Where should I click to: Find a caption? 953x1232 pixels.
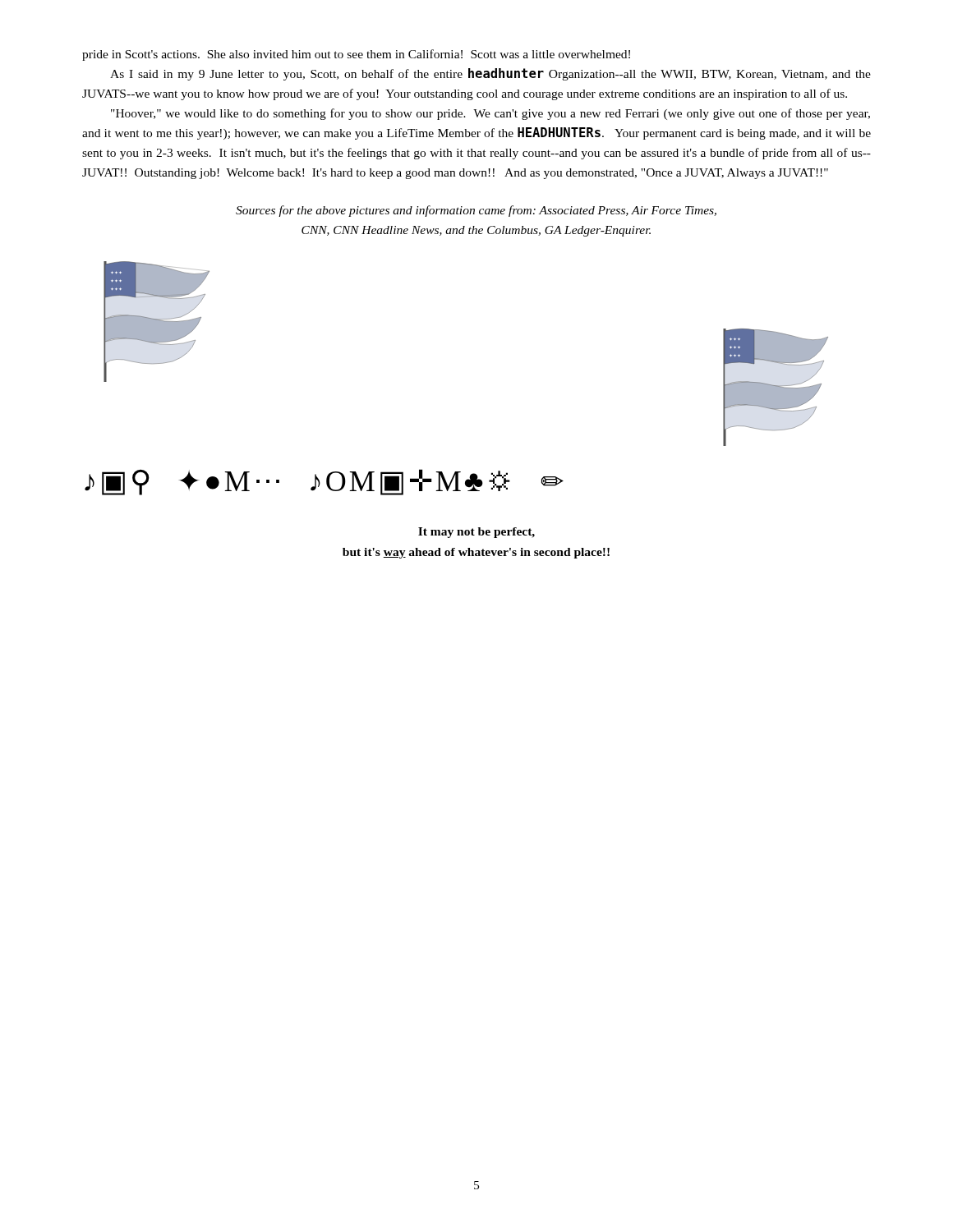click(476, 220)
